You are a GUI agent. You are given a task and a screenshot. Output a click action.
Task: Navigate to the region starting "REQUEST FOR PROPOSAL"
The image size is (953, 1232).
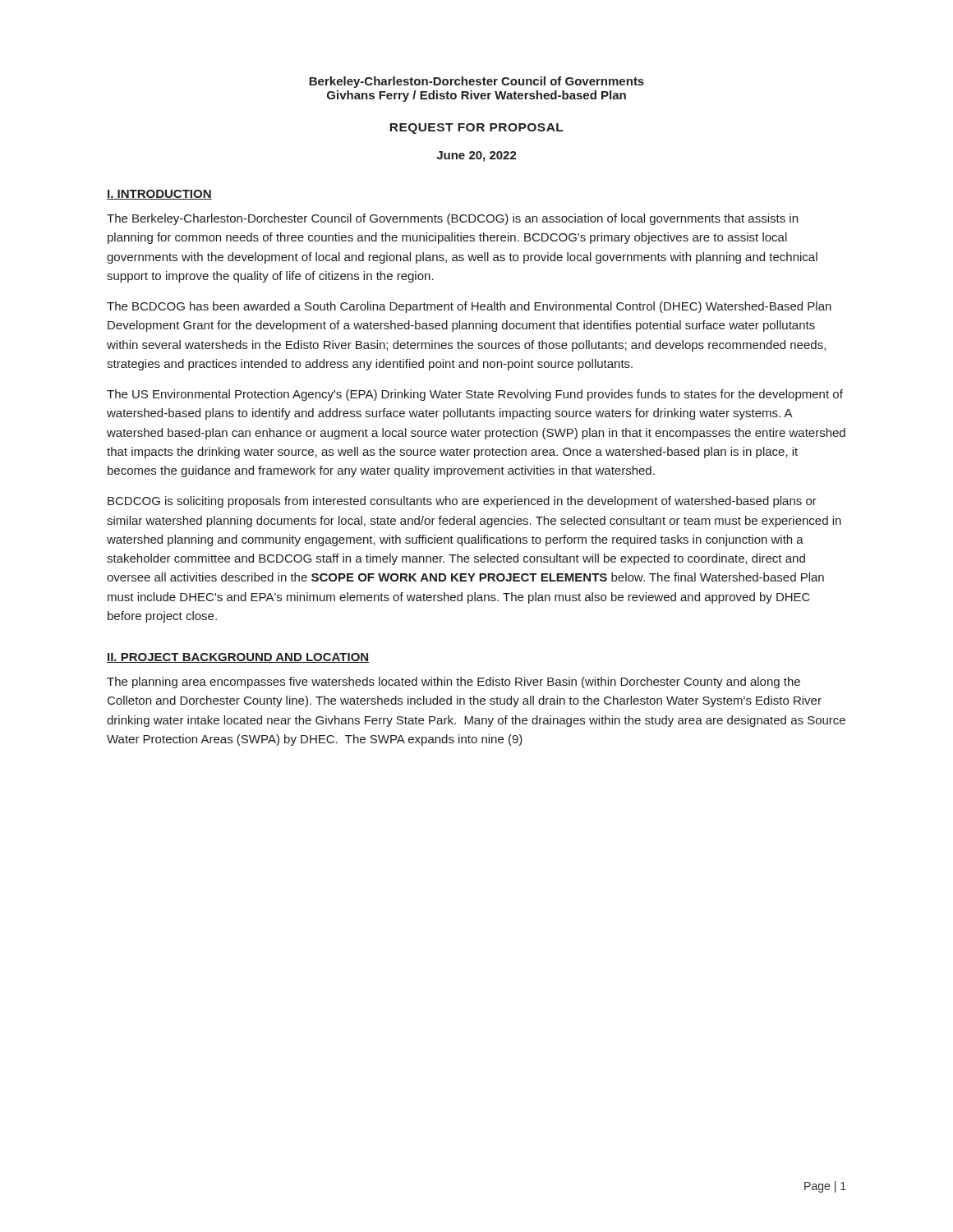[x=476, y=127]
